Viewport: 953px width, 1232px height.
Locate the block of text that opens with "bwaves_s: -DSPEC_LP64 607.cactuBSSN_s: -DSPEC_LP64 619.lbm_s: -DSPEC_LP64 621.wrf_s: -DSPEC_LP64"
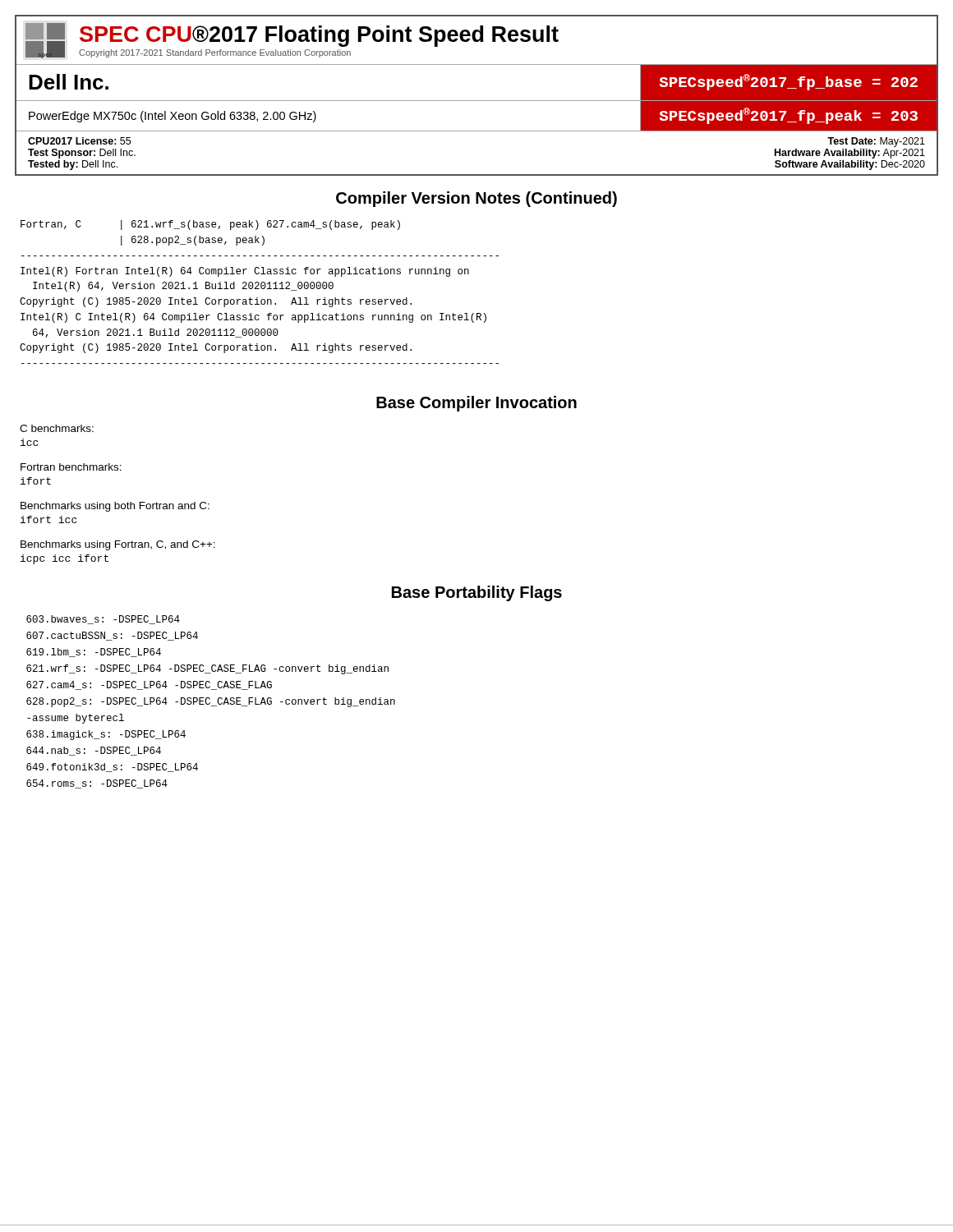[103, 620]
